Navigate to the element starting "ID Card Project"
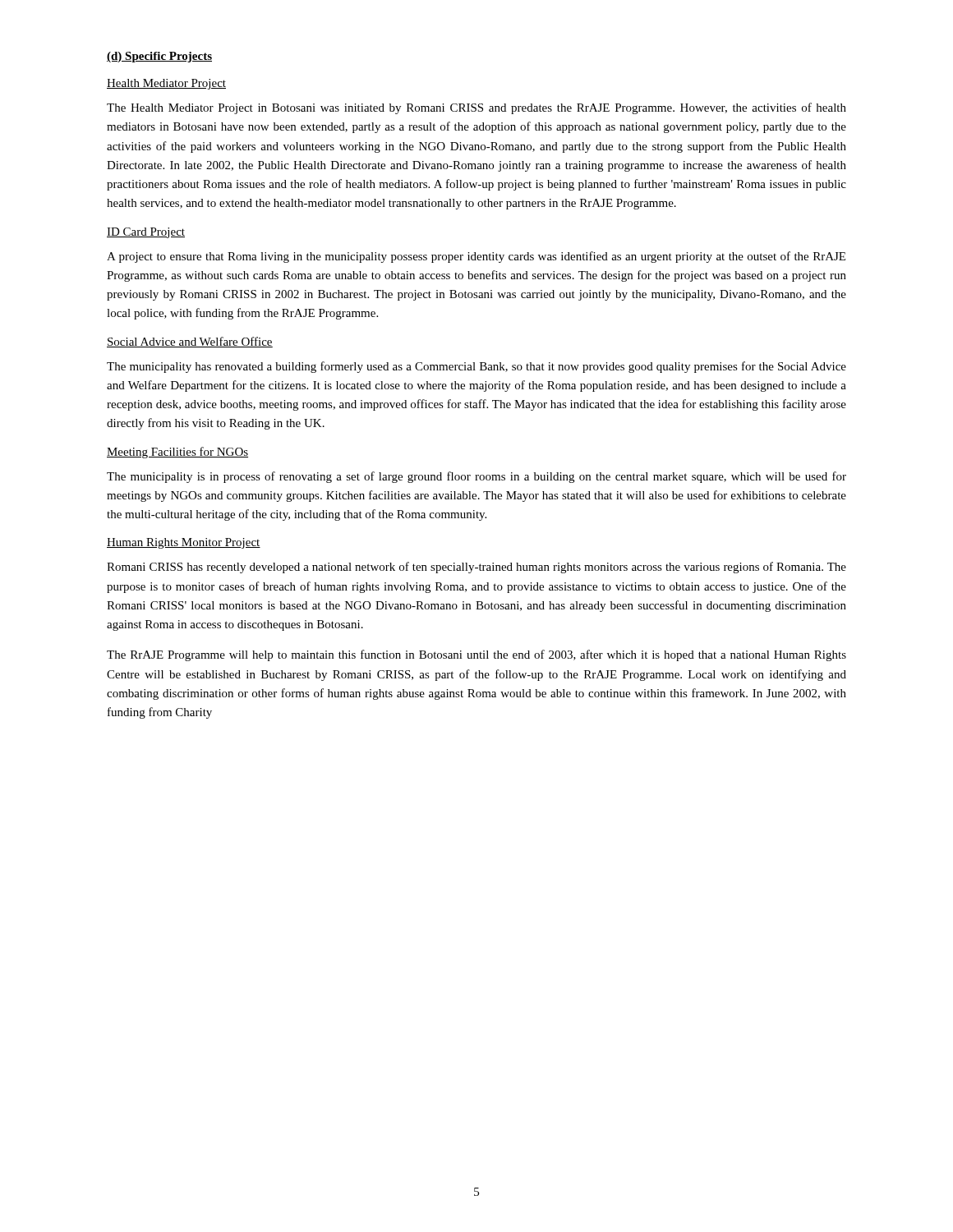This screenshot has width=953, height=1232. (x=146, y=231)
